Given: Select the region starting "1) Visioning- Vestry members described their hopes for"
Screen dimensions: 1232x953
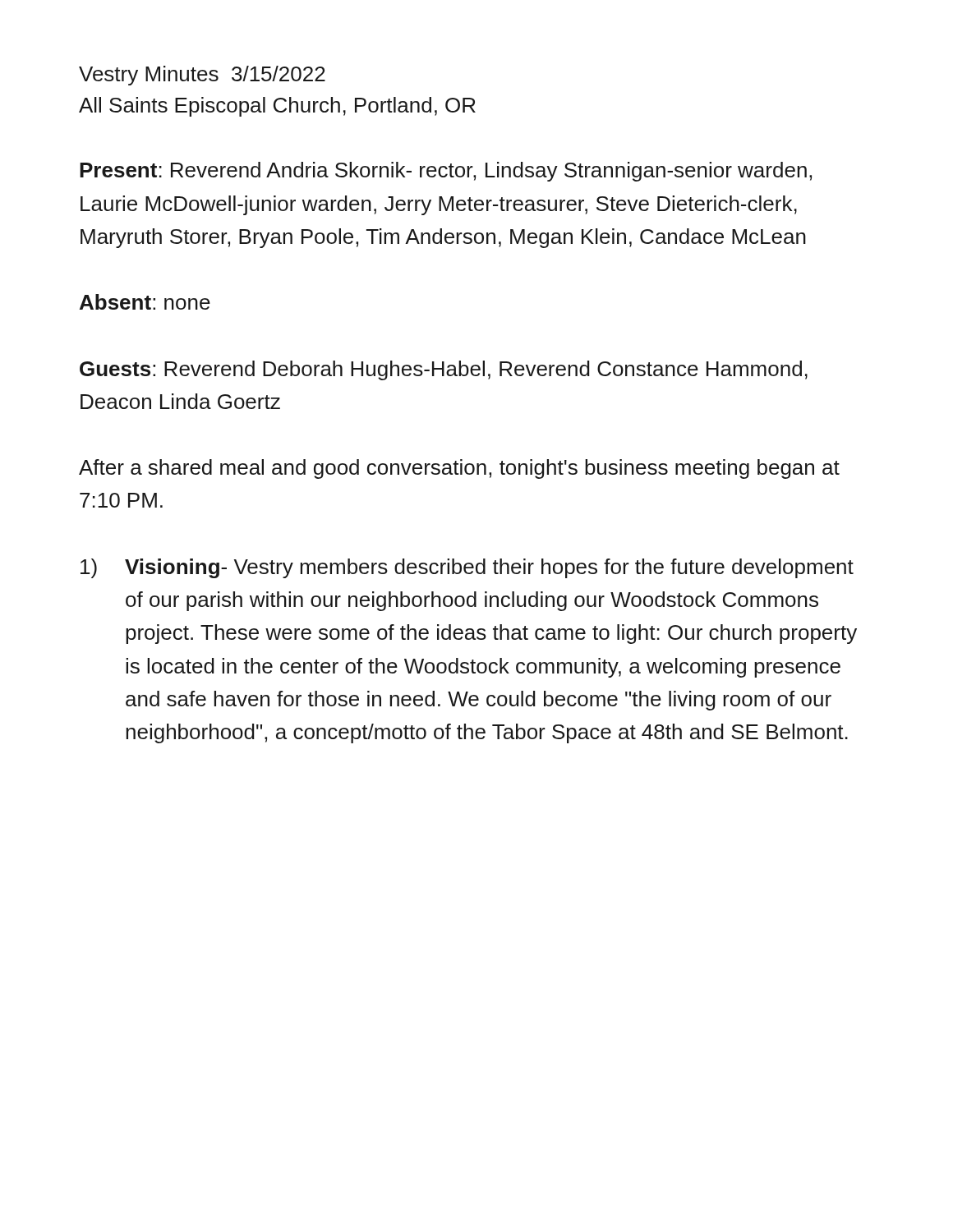Looking at the screenshot, I should (x=476, y=649).
